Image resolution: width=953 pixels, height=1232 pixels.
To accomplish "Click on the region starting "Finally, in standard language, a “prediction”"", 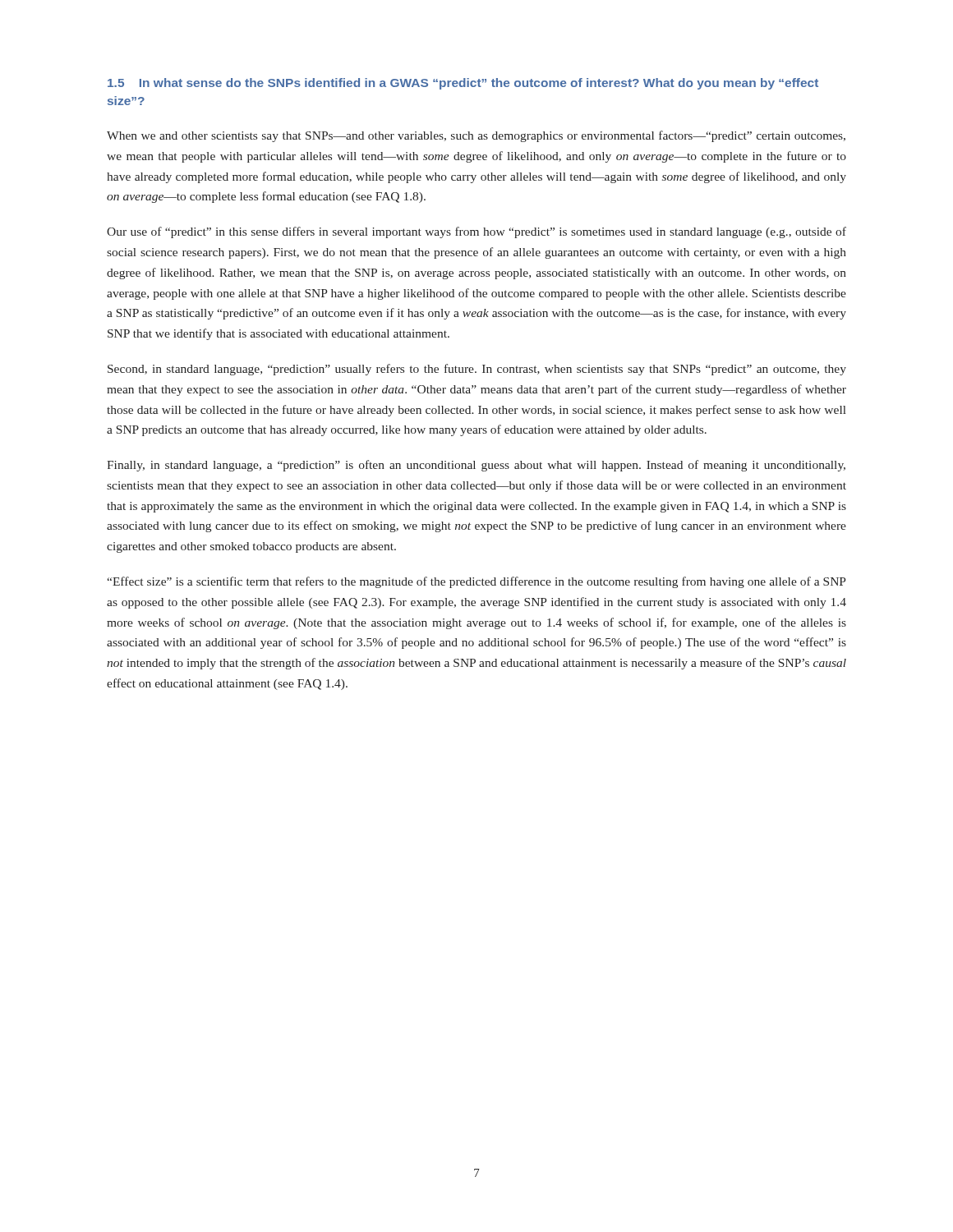I will pos(476,505).
